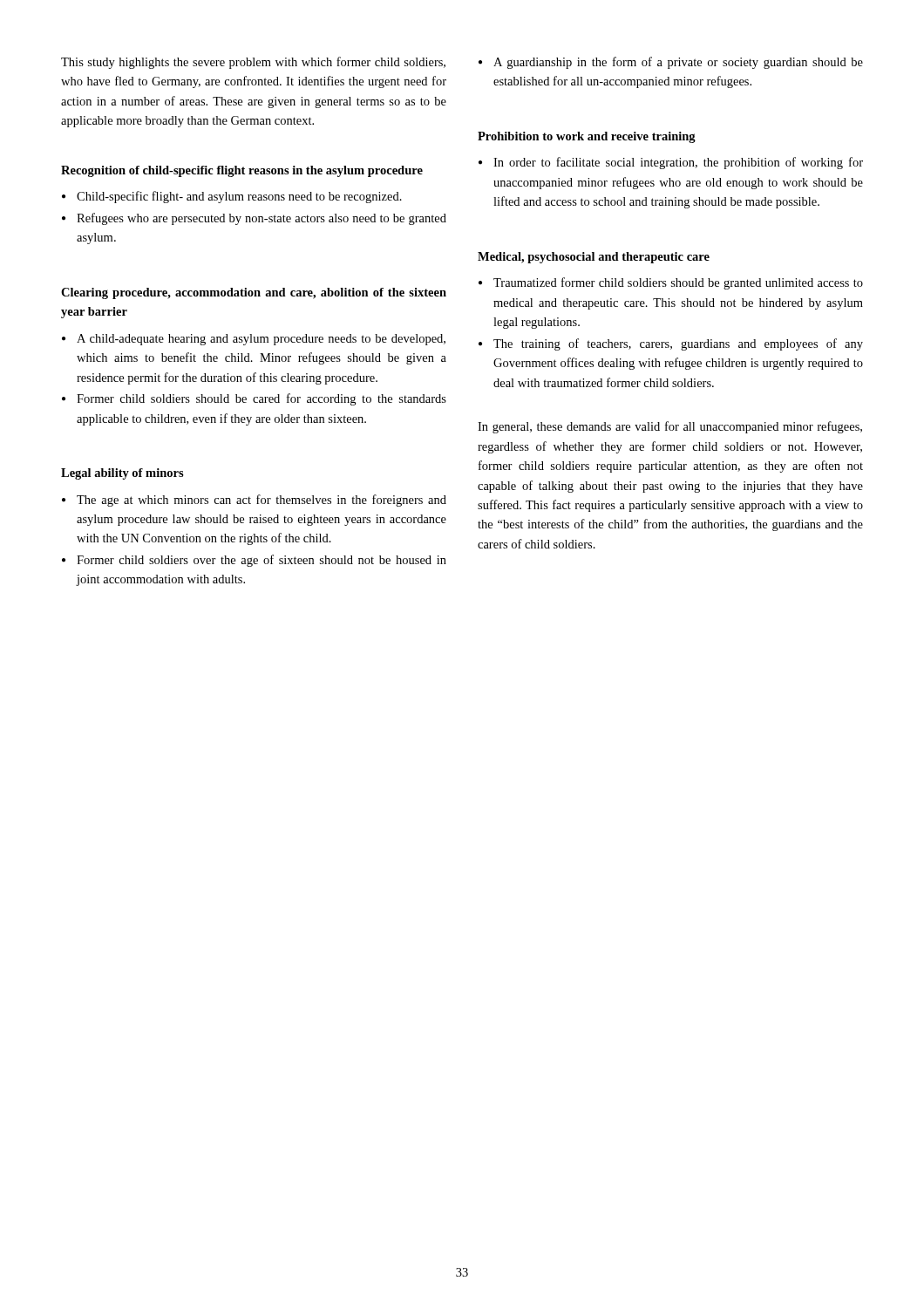The image size is (924, 1308).
Task: Click the passage that begins "Refugees who are persecuted by non-state"
Action: pyautogui.click(x=261, y=228)
